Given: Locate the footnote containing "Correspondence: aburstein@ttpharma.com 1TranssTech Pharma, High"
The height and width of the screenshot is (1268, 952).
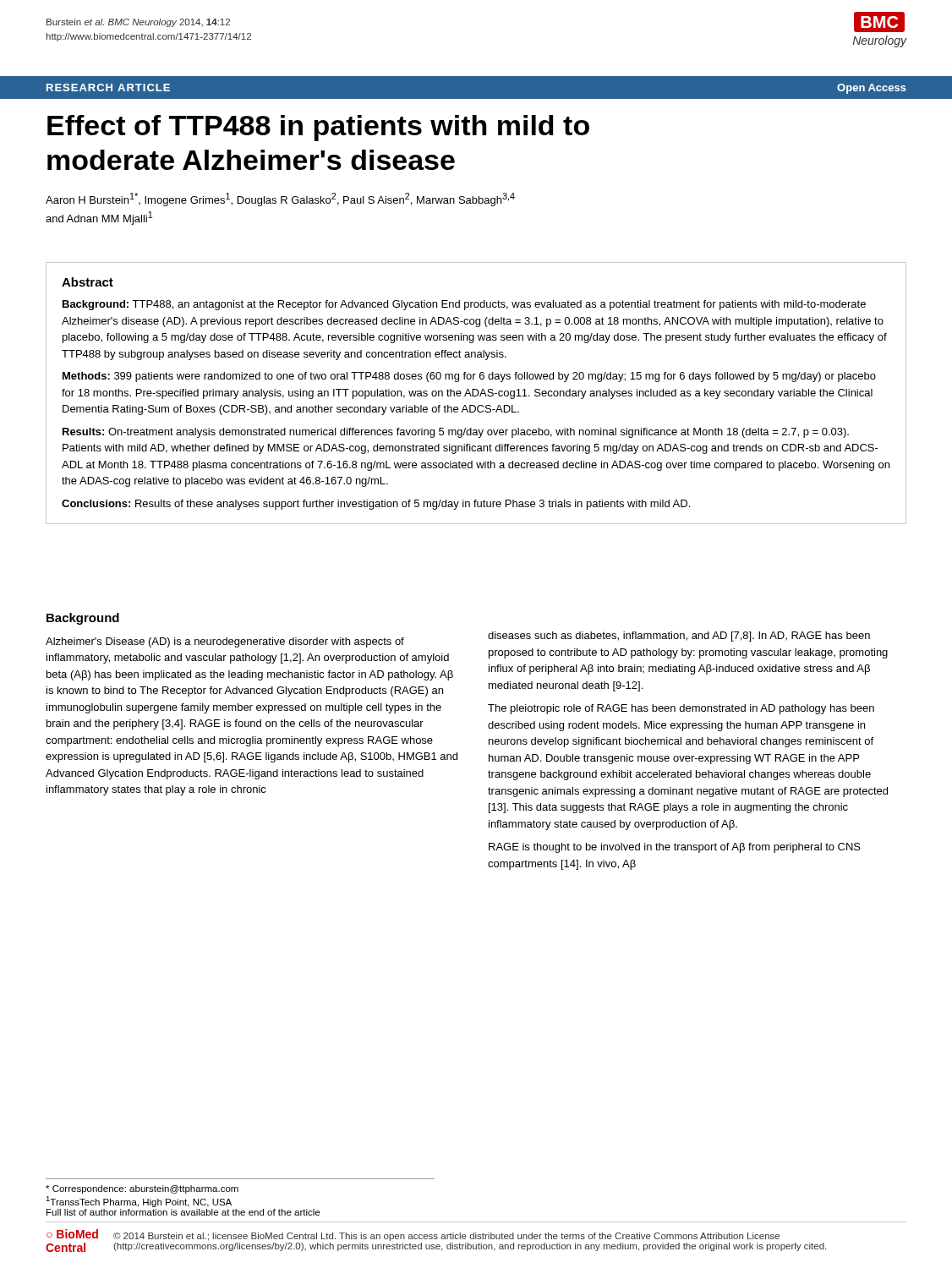Looking at the screenshot, I should point(183,1200).
